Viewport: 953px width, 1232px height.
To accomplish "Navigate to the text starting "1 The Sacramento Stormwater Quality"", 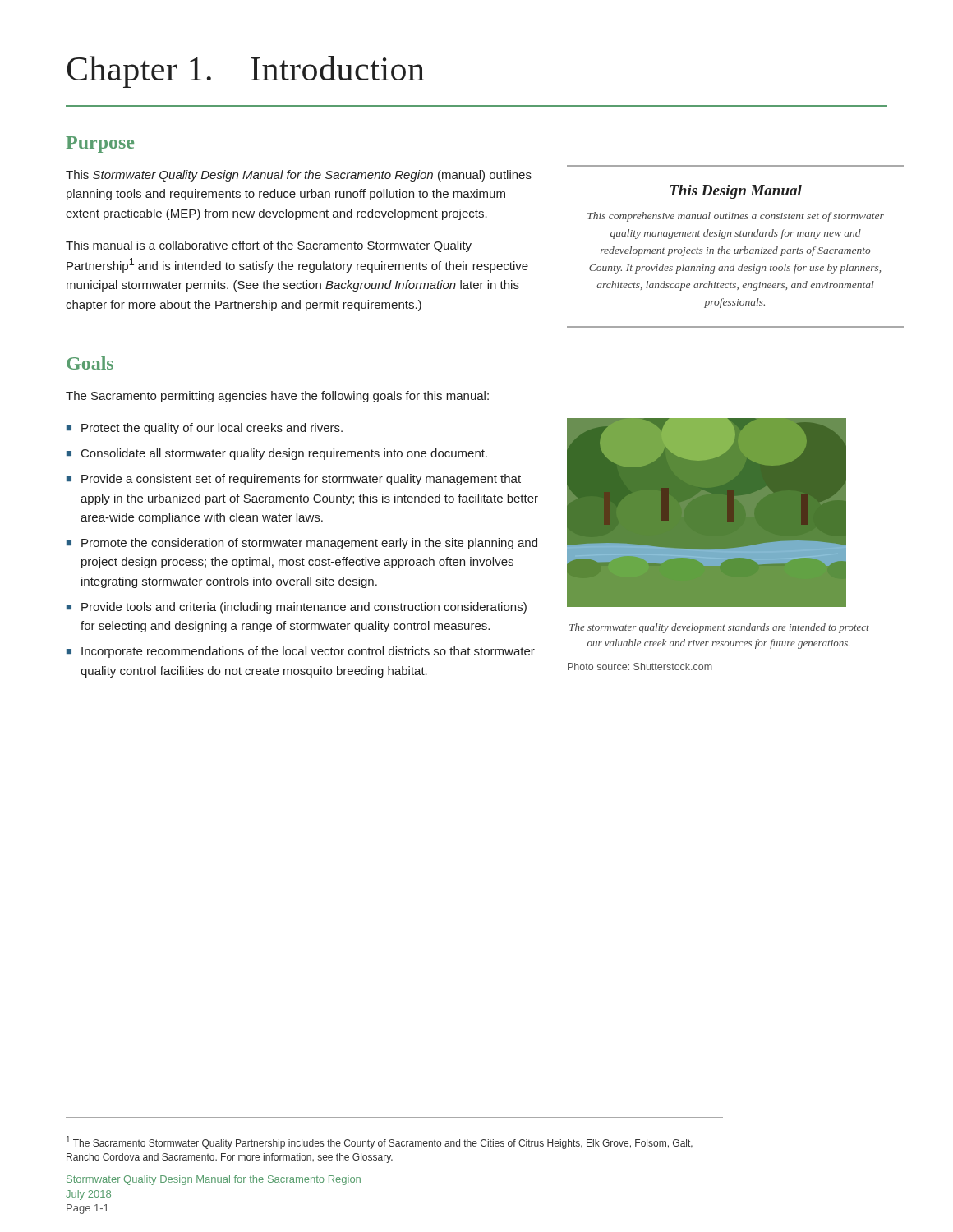I will 394,1150.
